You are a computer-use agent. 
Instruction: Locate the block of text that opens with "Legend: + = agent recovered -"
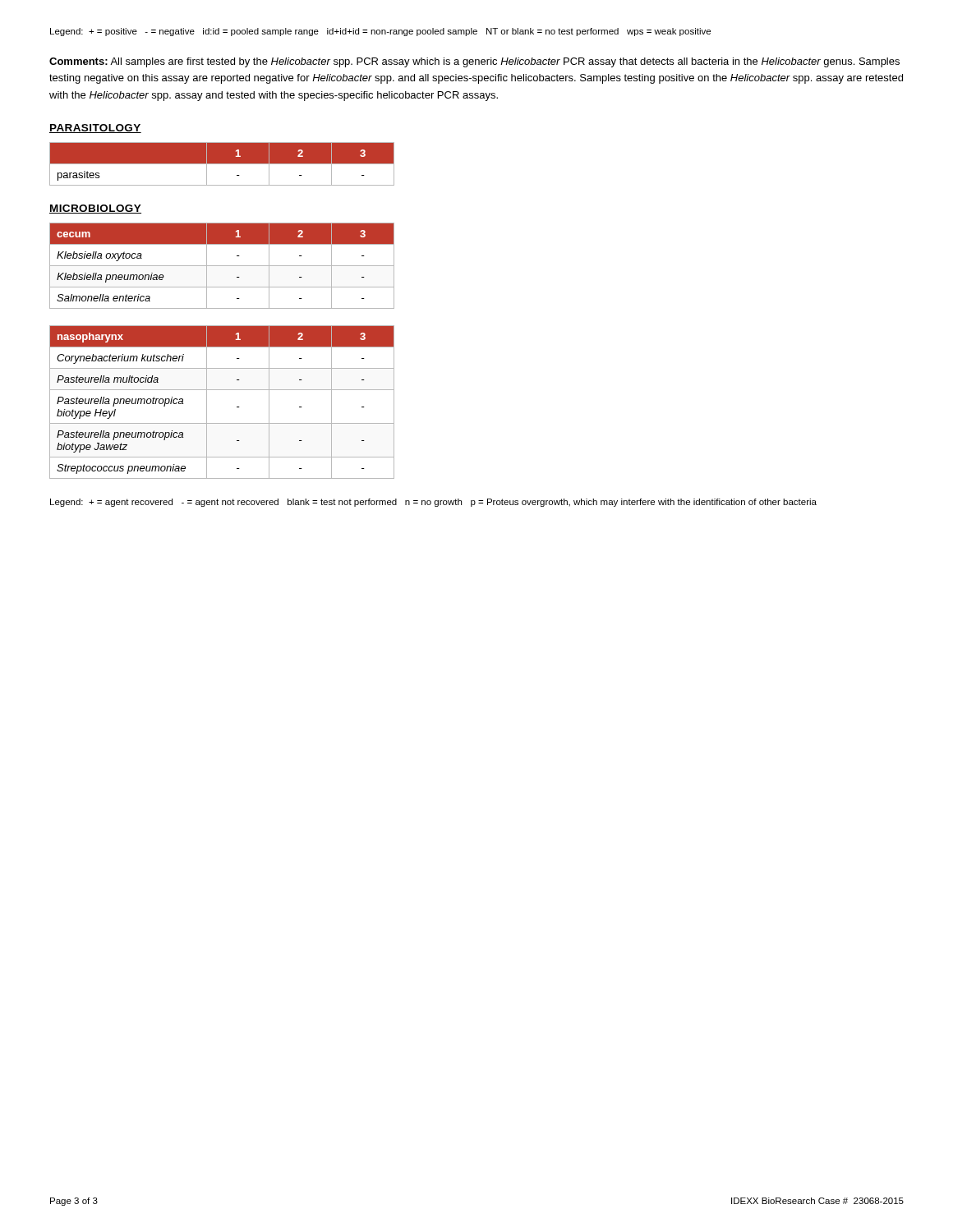point(433,502)
